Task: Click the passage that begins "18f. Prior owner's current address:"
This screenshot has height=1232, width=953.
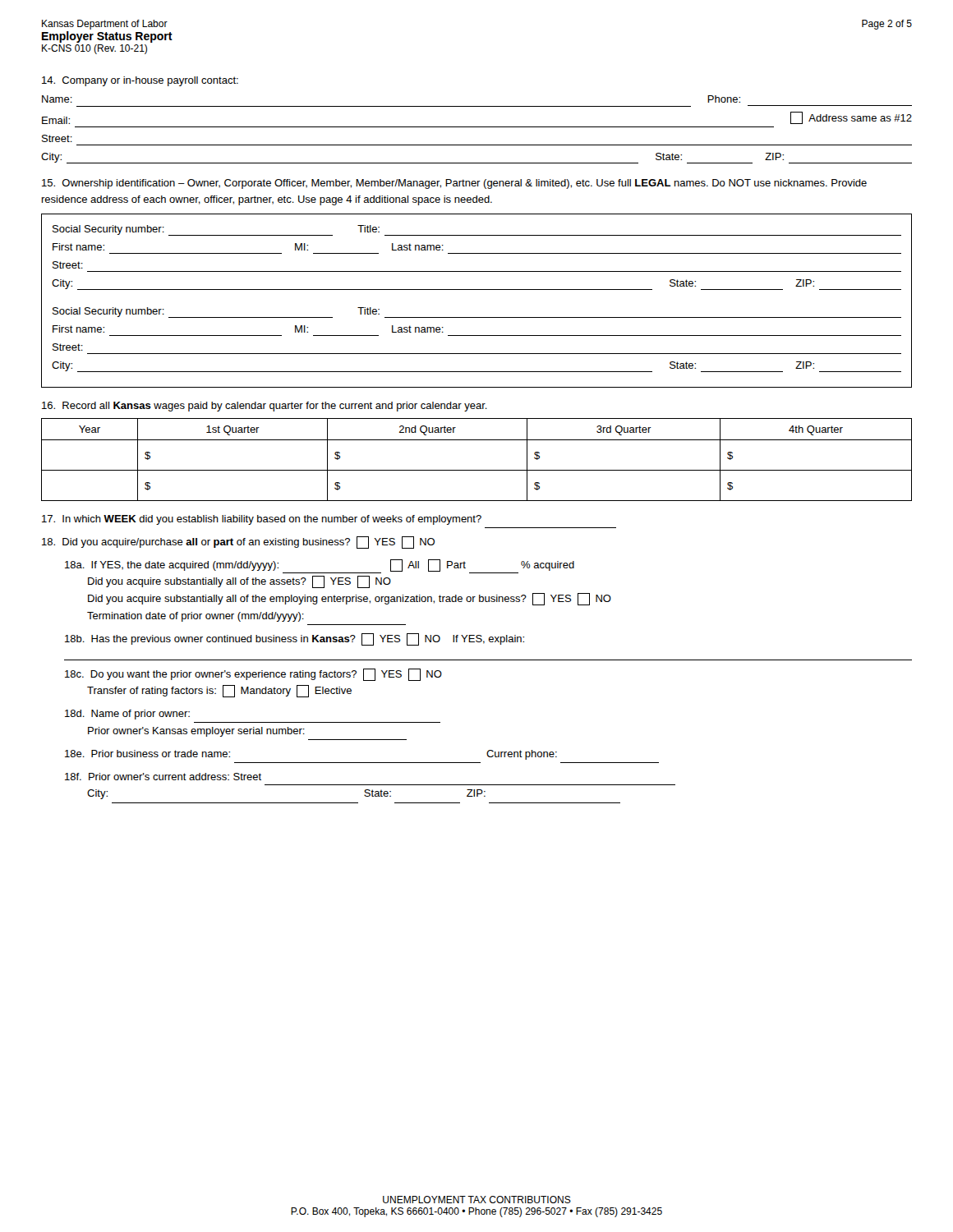Action: (370, 785)
